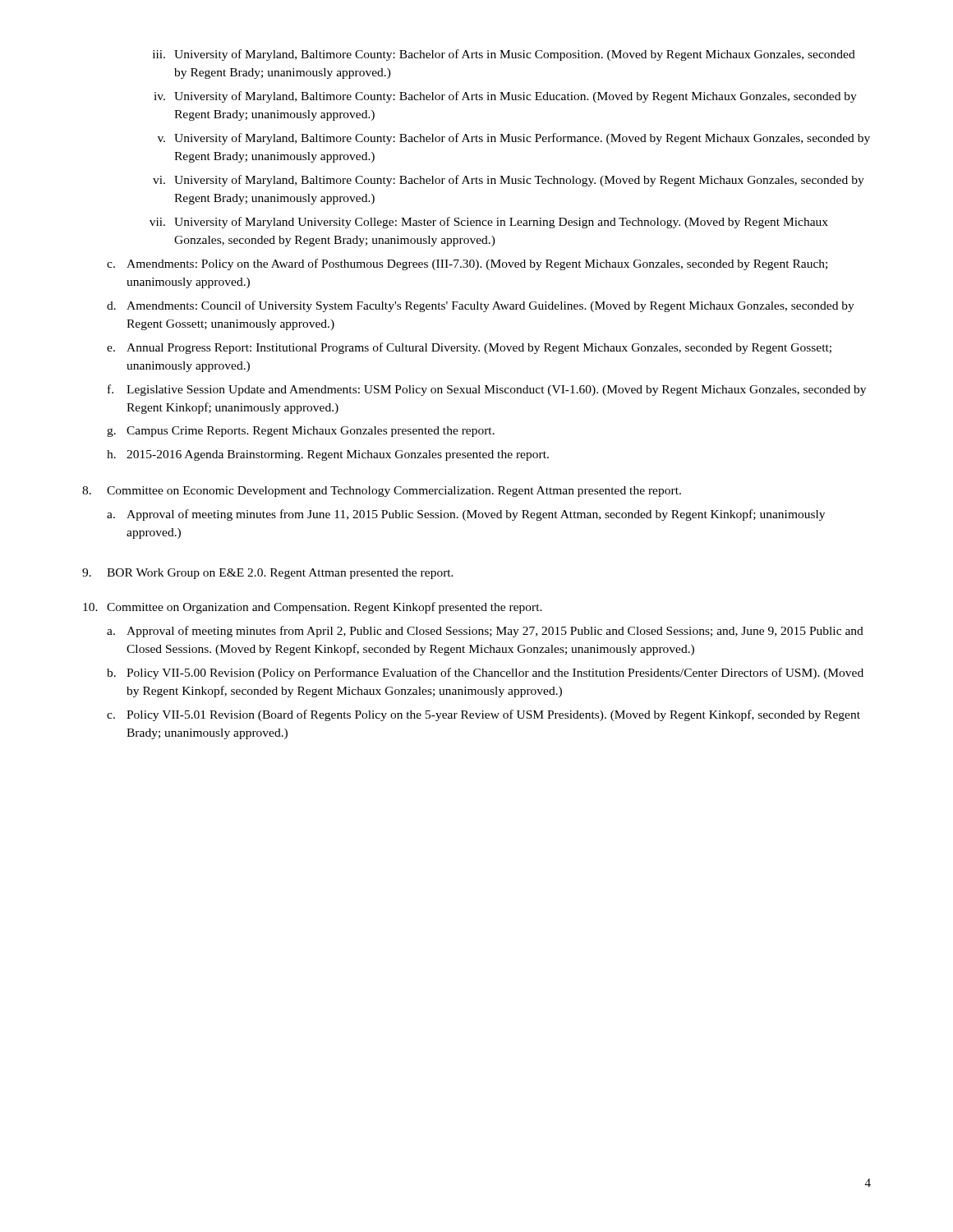
Task: Select the block starting "b. Policy VII-5.00 Revision (Policy on"
Action: point(489,682)
